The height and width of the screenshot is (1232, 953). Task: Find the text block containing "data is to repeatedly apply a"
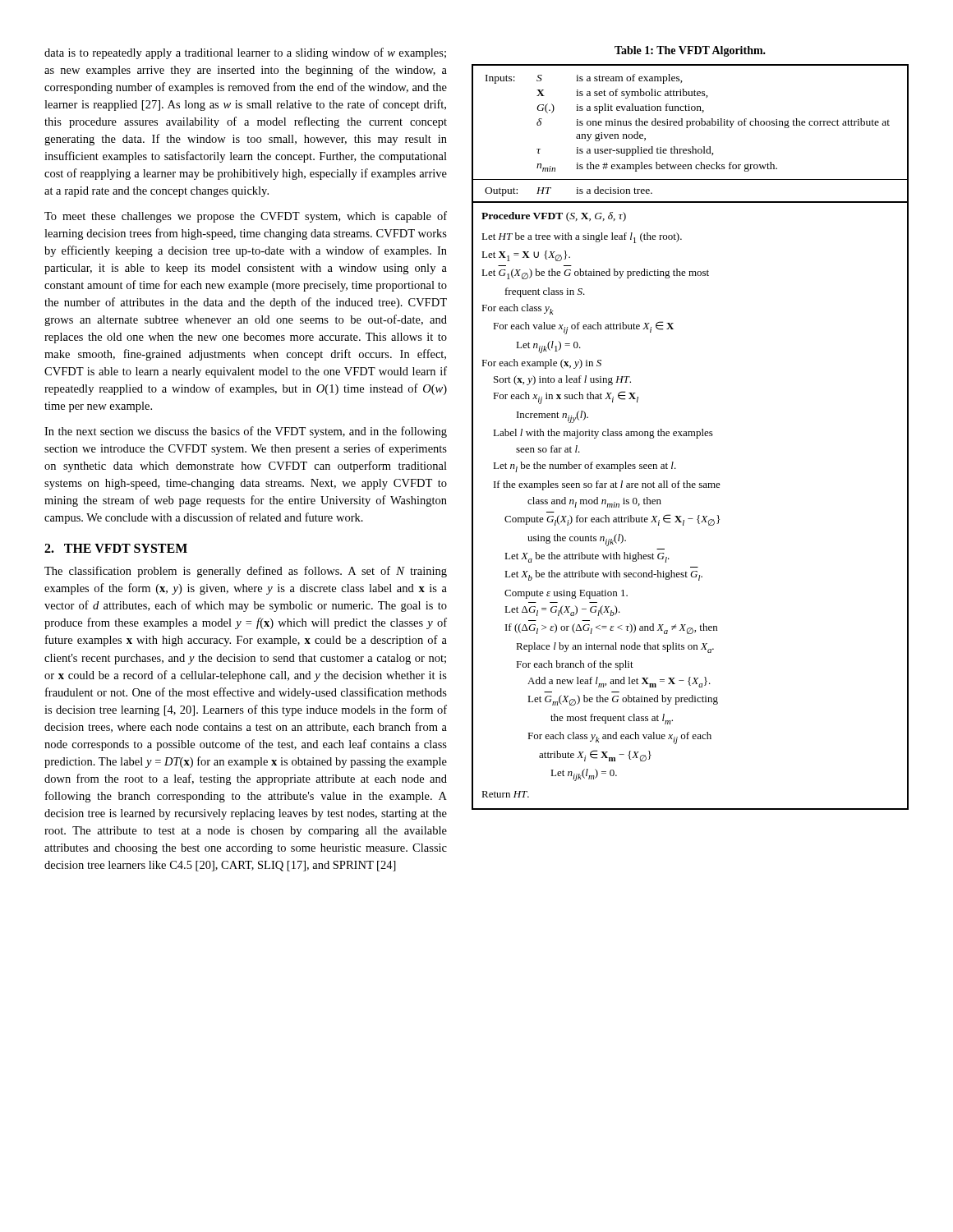click(246, 122)
